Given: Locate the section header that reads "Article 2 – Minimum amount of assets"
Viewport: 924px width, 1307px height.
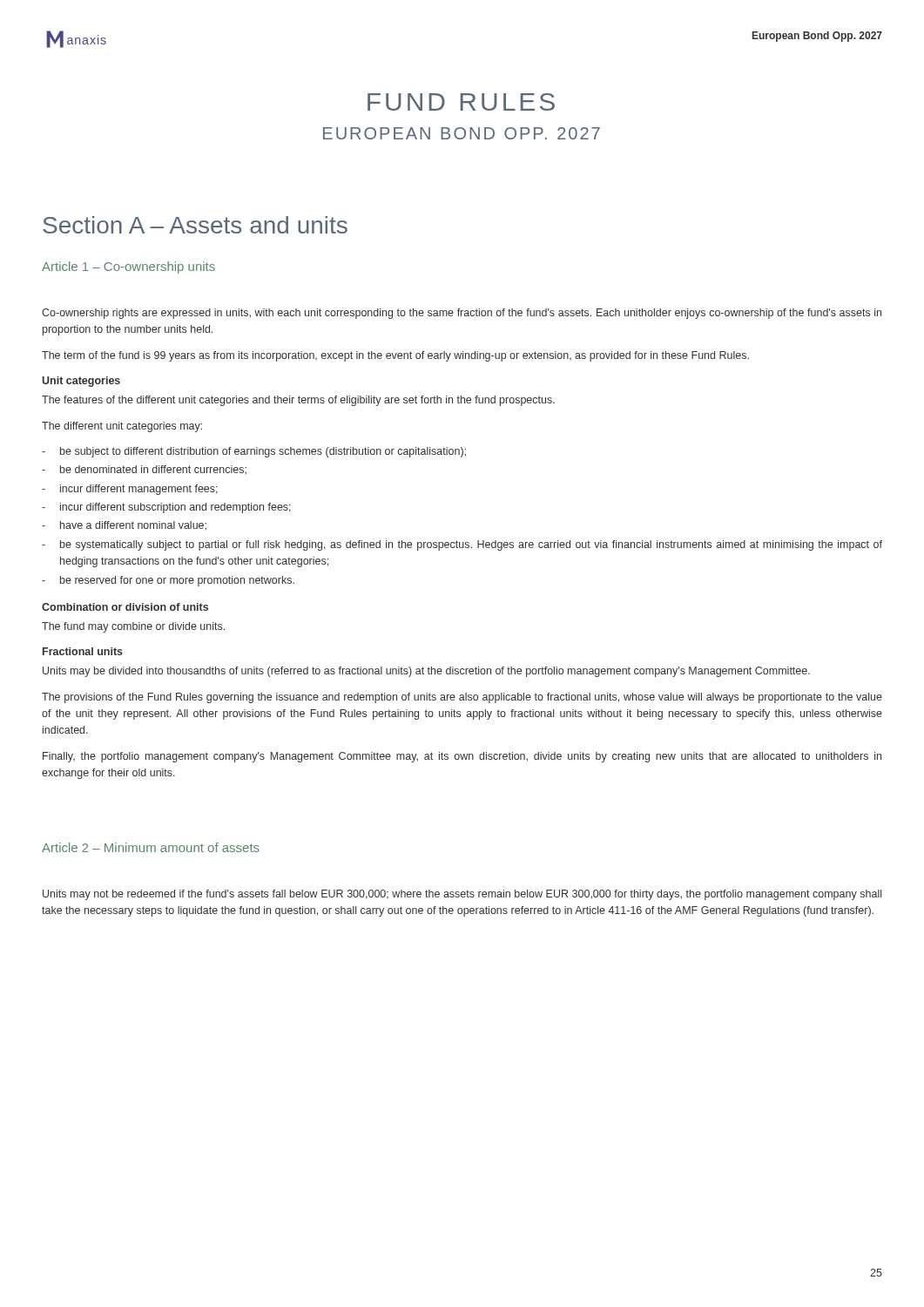Looking at the screenshot, I should (151, 847).
